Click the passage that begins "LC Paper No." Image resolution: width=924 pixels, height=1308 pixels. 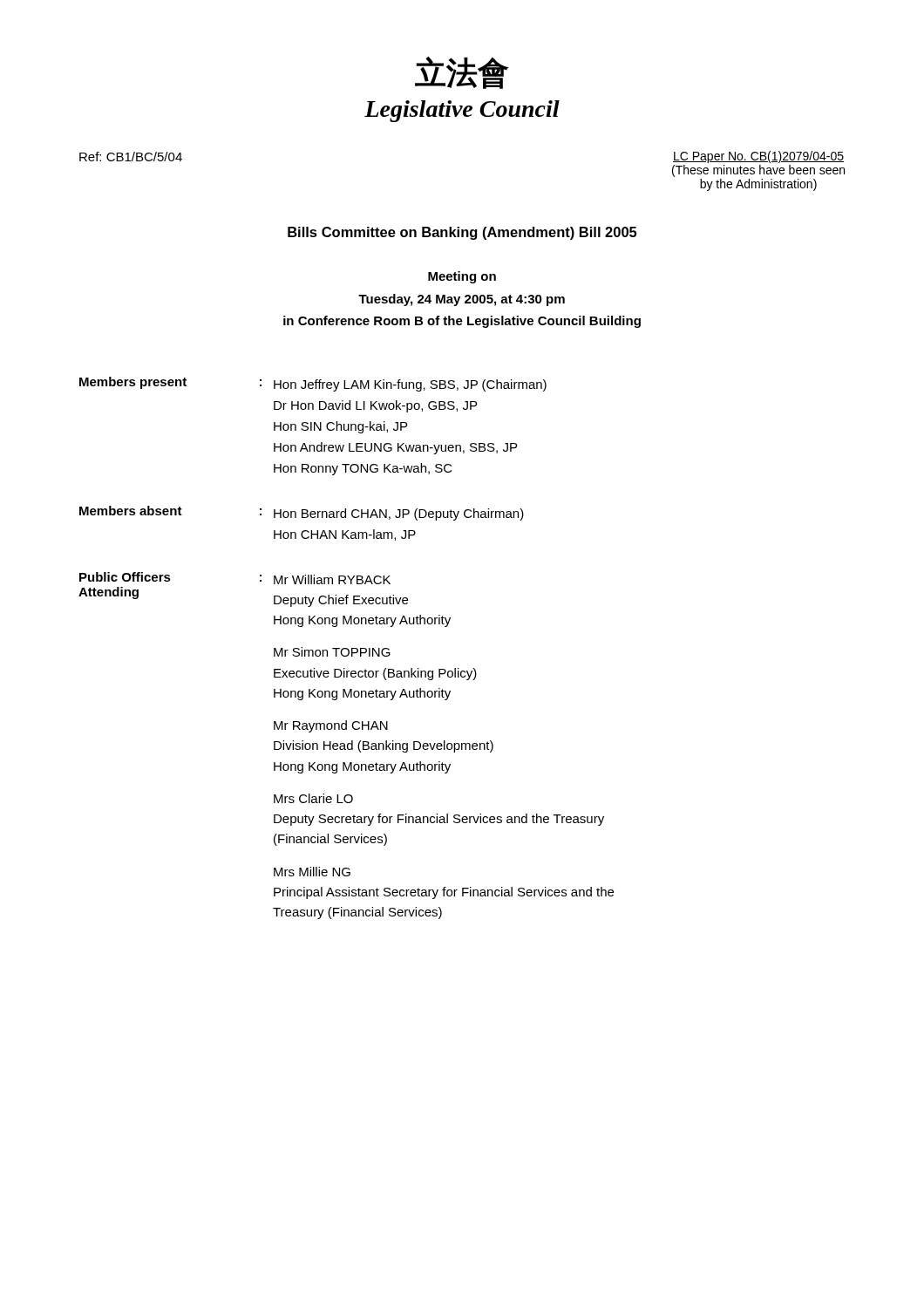click(x=758, y=170)
